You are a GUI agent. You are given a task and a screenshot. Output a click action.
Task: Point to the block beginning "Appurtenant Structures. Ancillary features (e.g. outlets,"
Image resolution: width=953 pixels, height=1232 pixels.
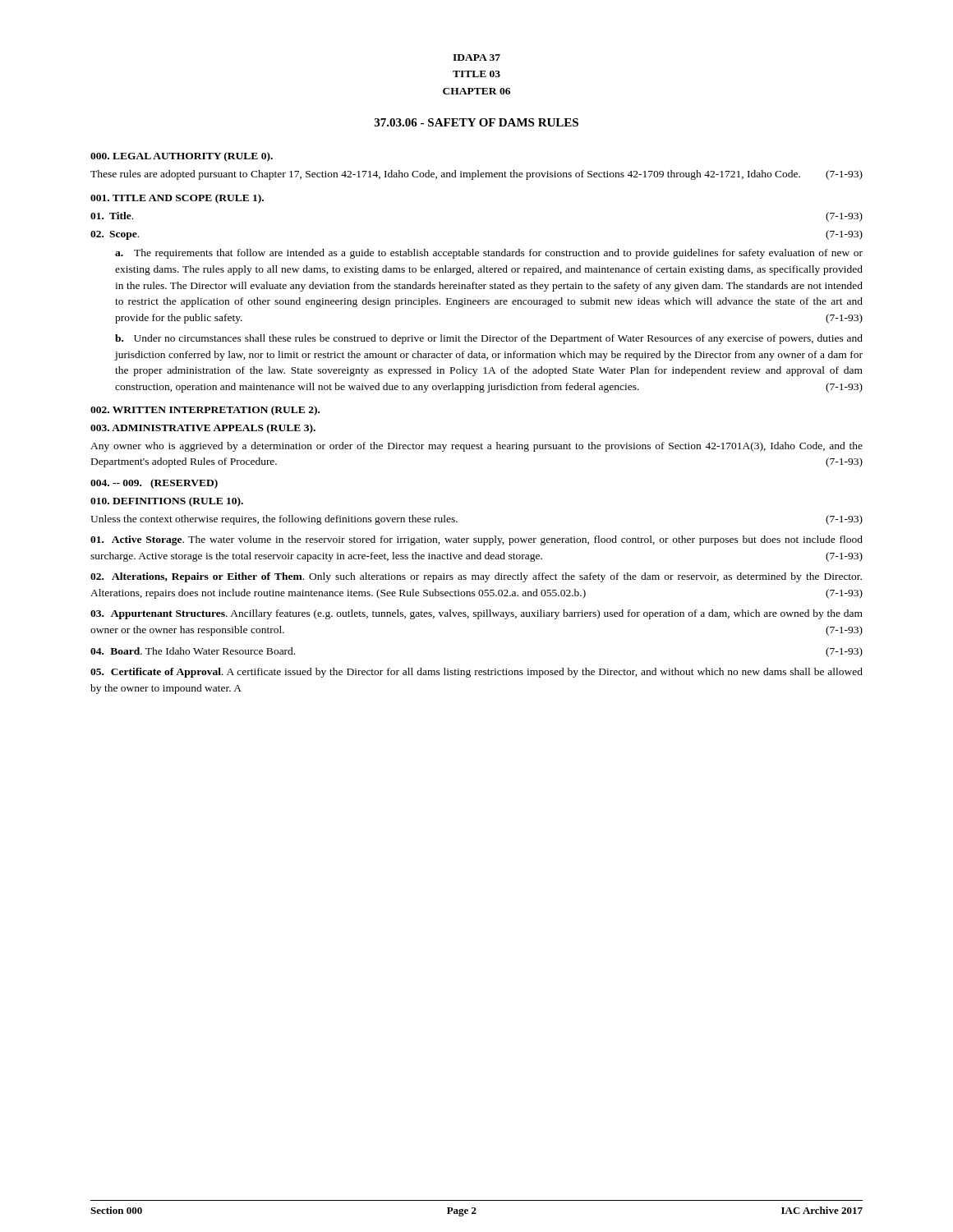pyautogui.click(x=476, y=623)
